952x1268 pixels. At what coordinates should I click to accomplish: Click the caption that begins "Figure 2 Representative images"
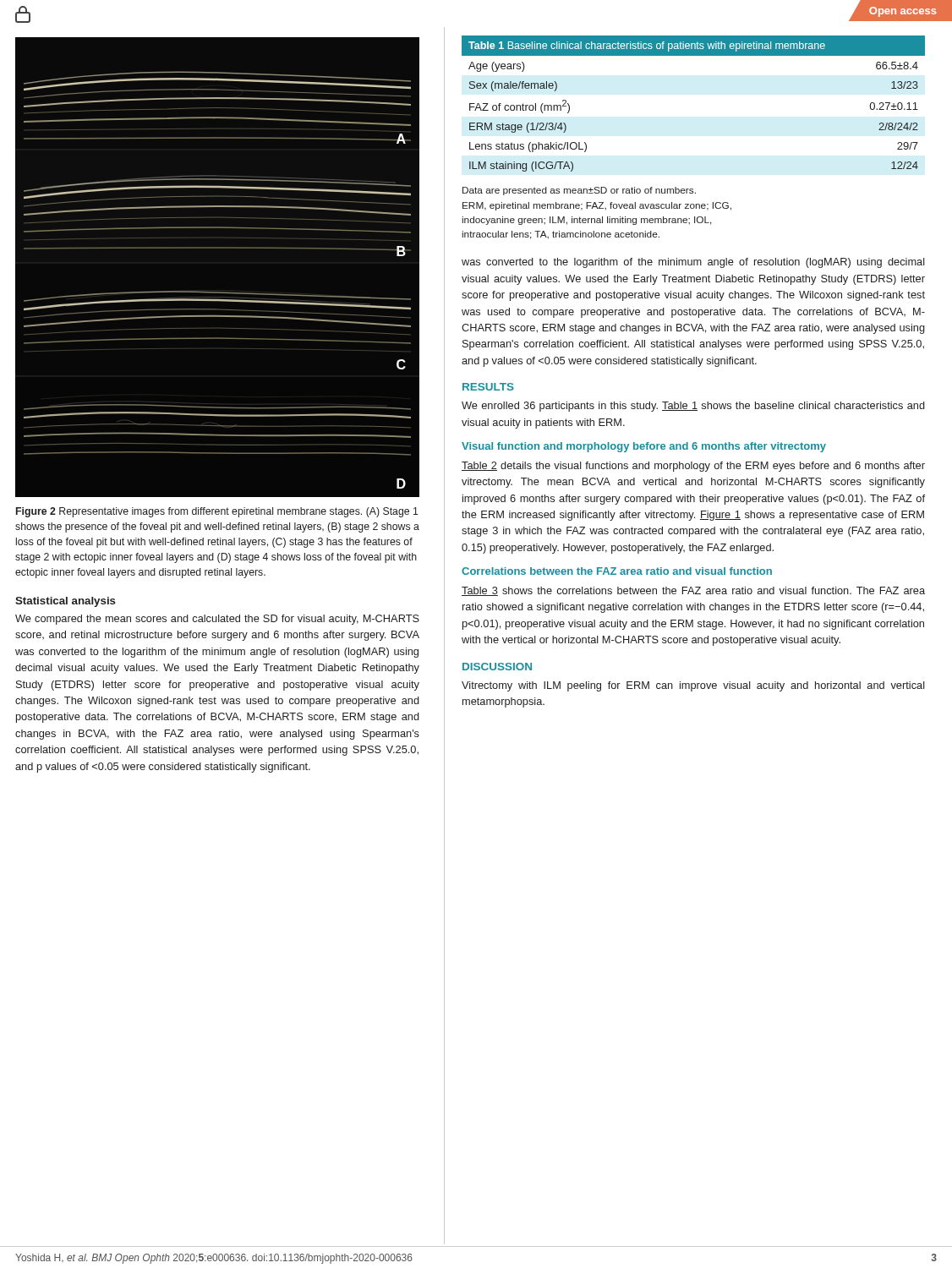click(x=217, y=542)
